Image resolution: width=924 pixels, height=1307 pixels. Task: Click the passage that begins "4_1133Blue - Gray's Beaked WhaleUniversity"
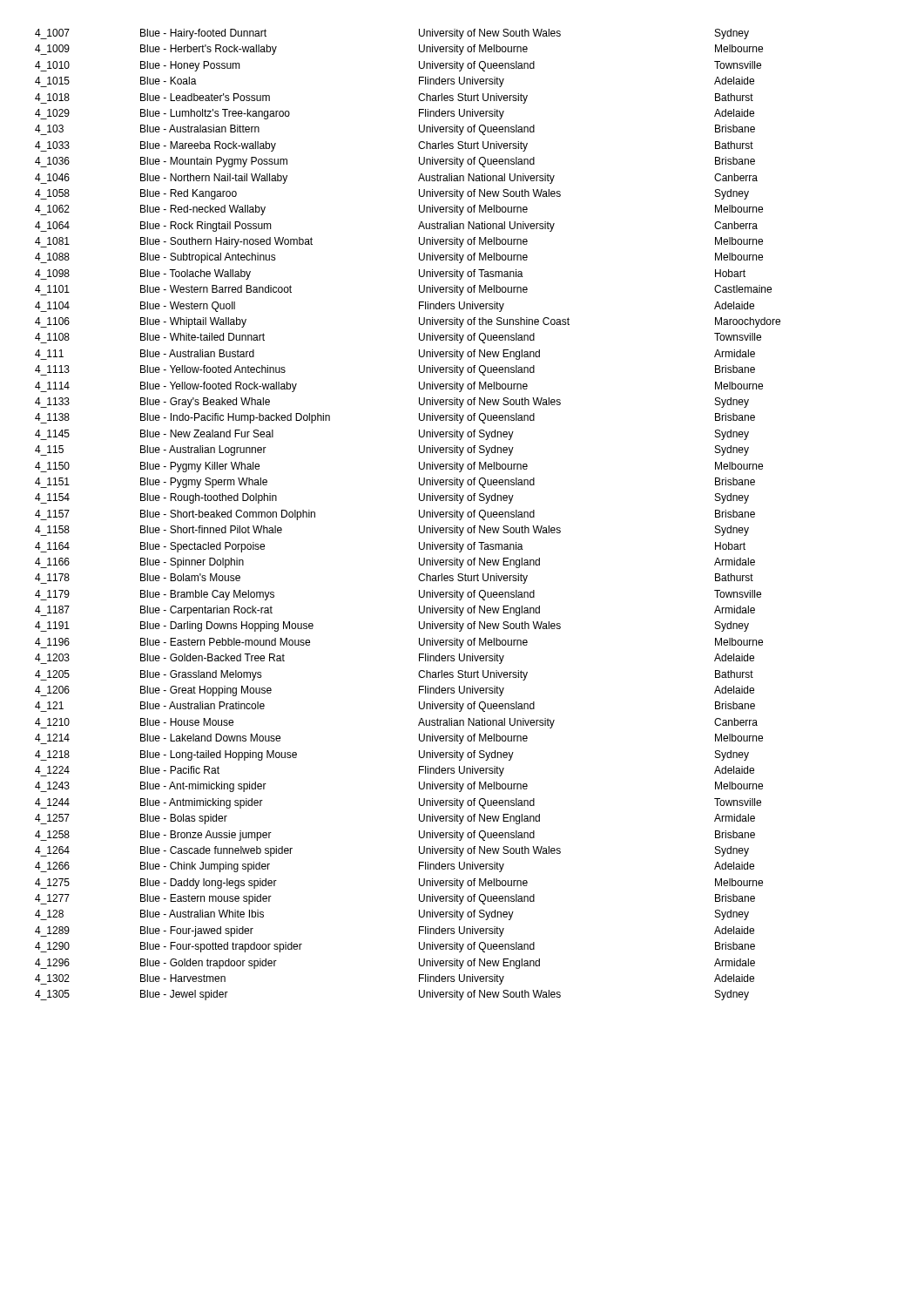[444, 402]
